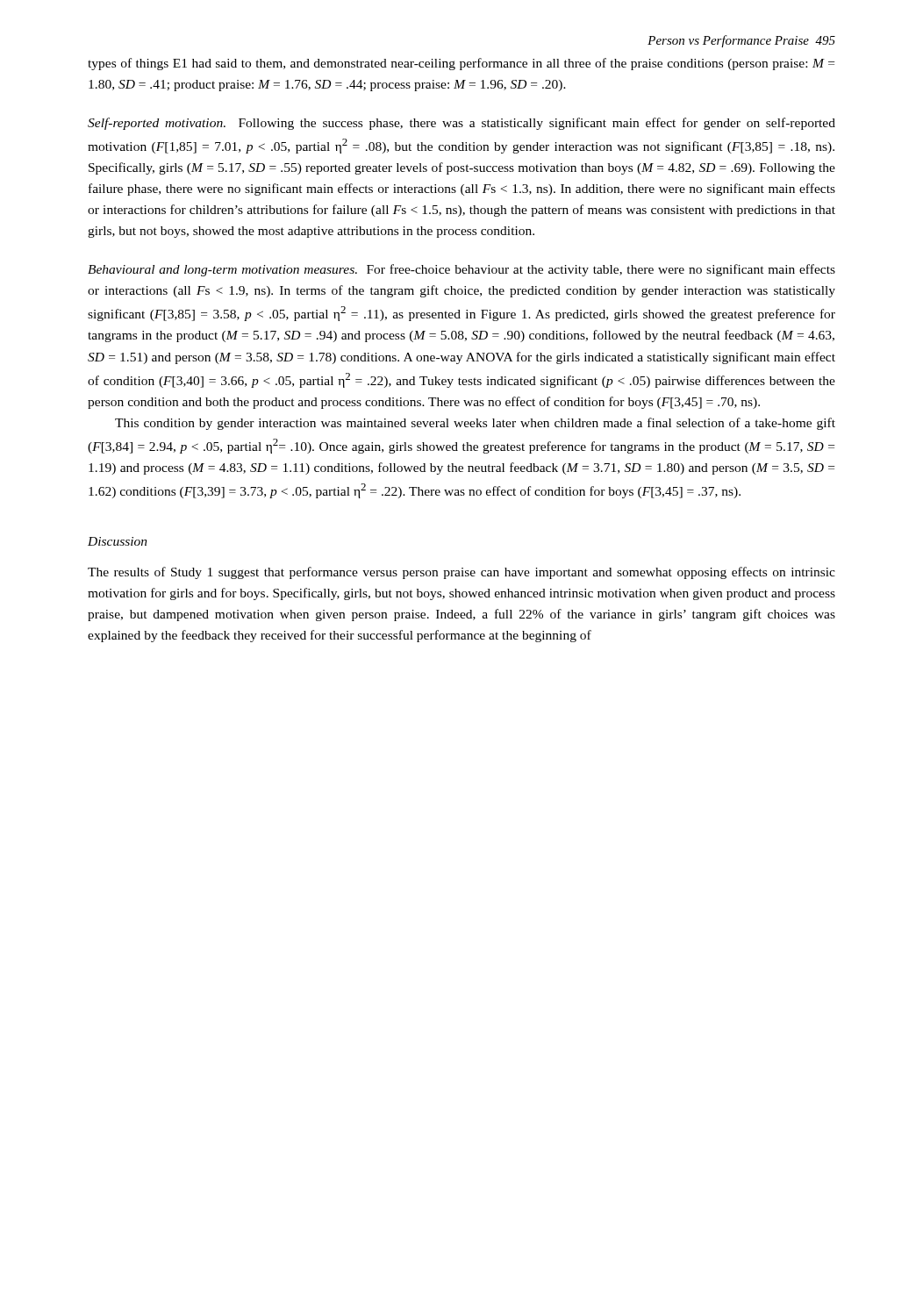Locate the block of text that opens with "Self-reported motivation. Following the success"
Image resolution: width=923 pixels, height=1316 pixels.
click(462, 177)
